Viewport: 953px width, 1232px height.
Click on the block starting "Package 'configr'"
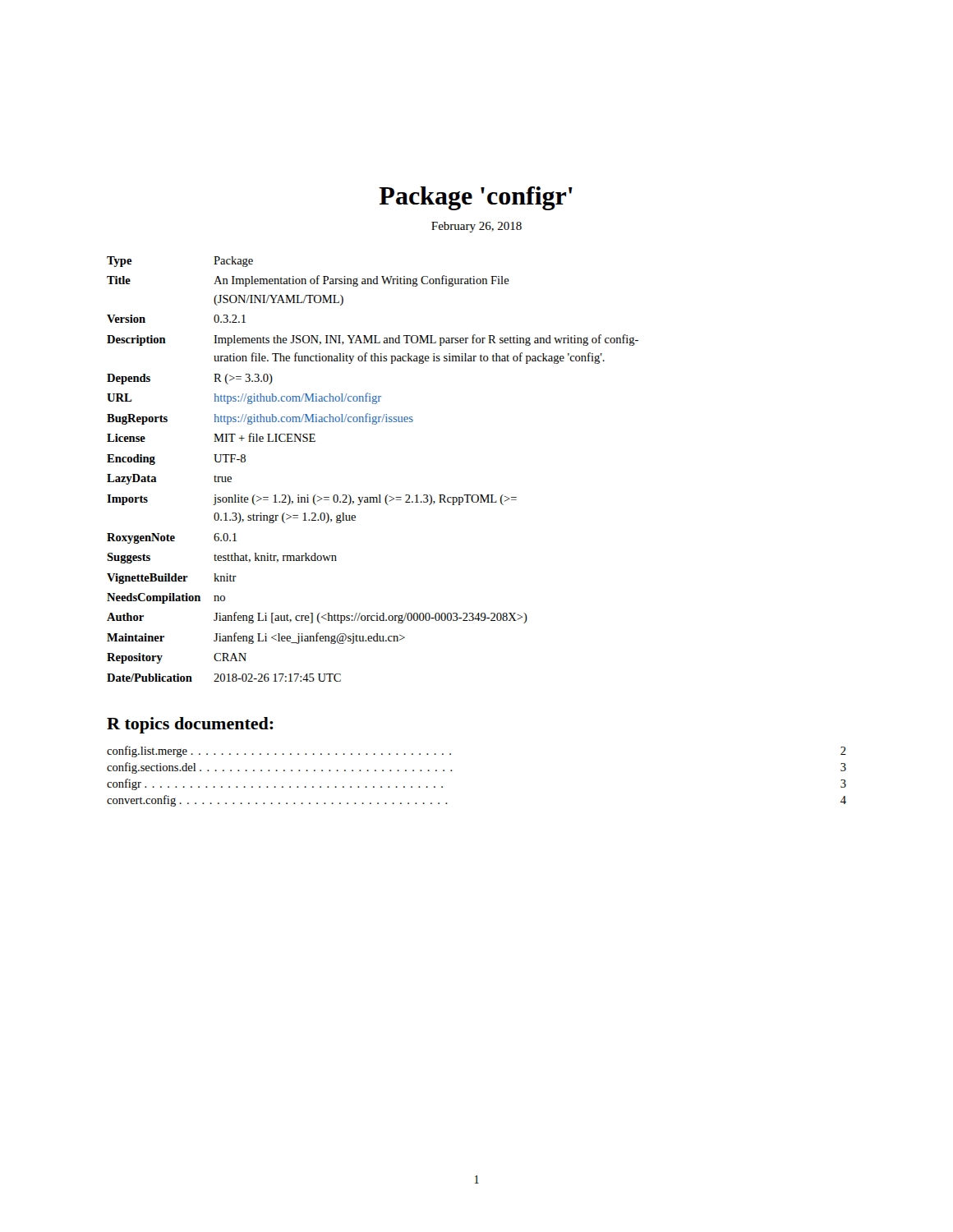coord(476,196)
